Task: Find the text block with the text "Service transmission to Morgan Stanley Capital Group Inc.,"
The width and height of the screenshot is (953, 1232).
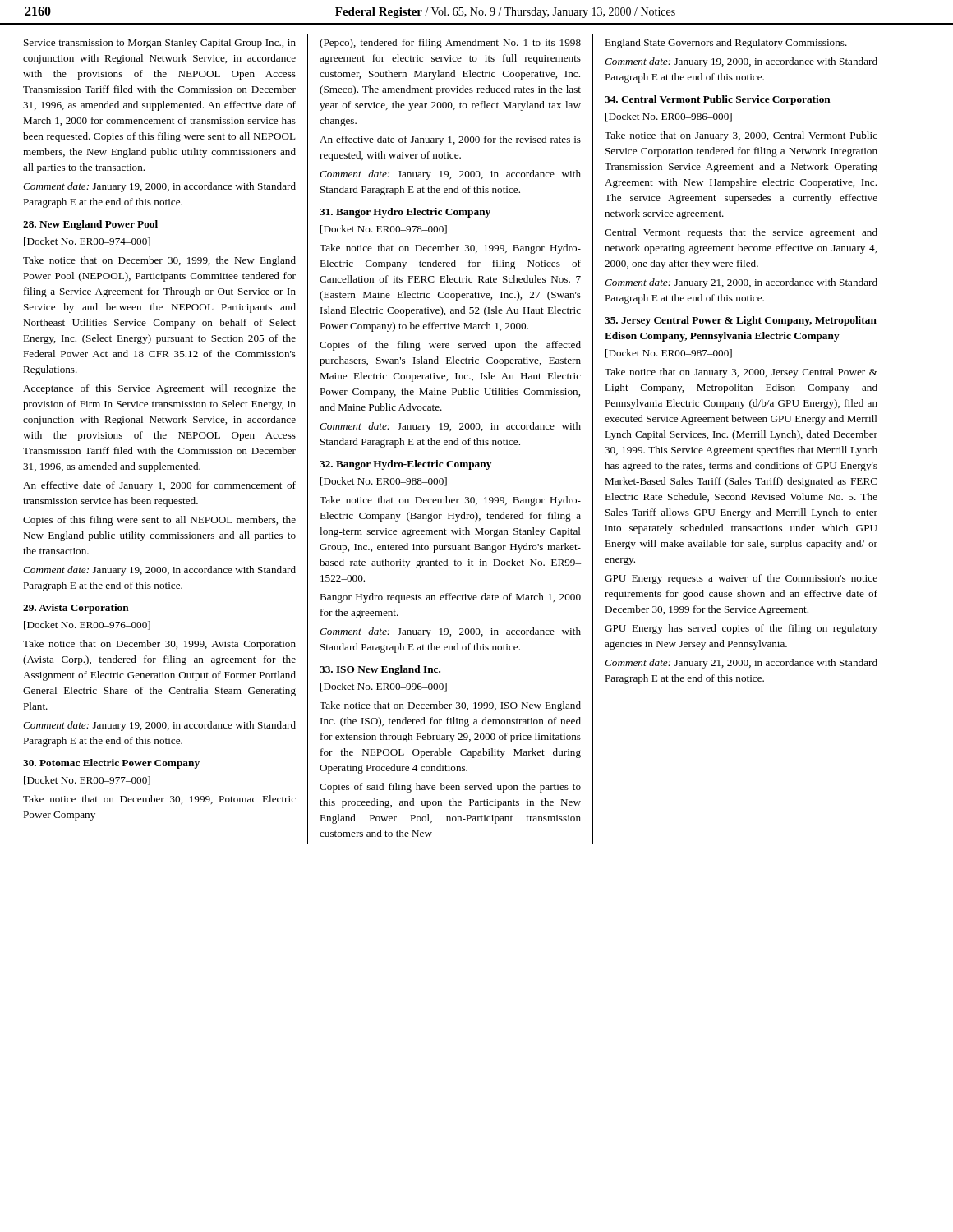Action: click(159, 122)
